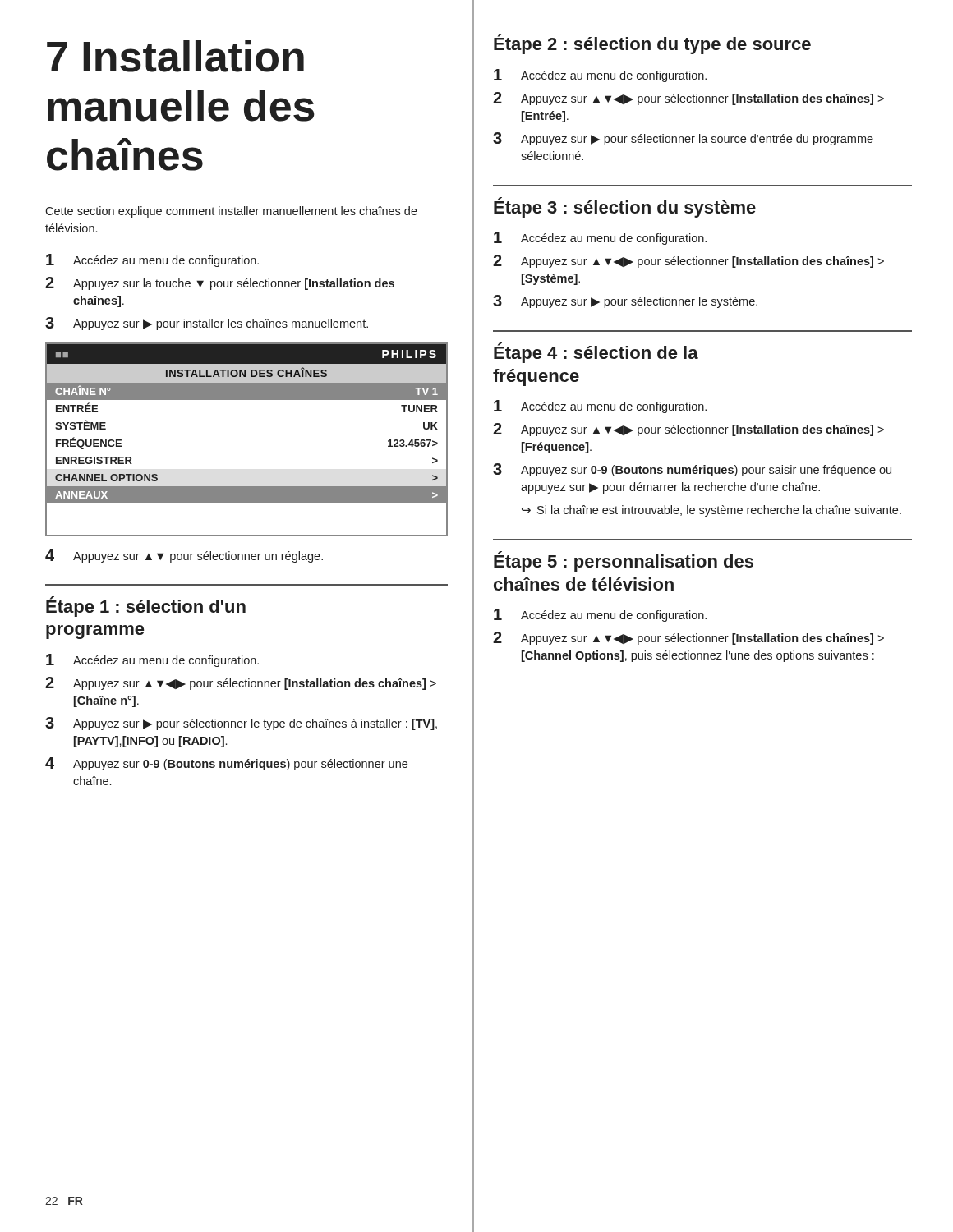Viewport: 953px width, 1232px height.
Task: Click on the section header with the text "Étape 3 : sélection du"
Action: tap(702, 201)
